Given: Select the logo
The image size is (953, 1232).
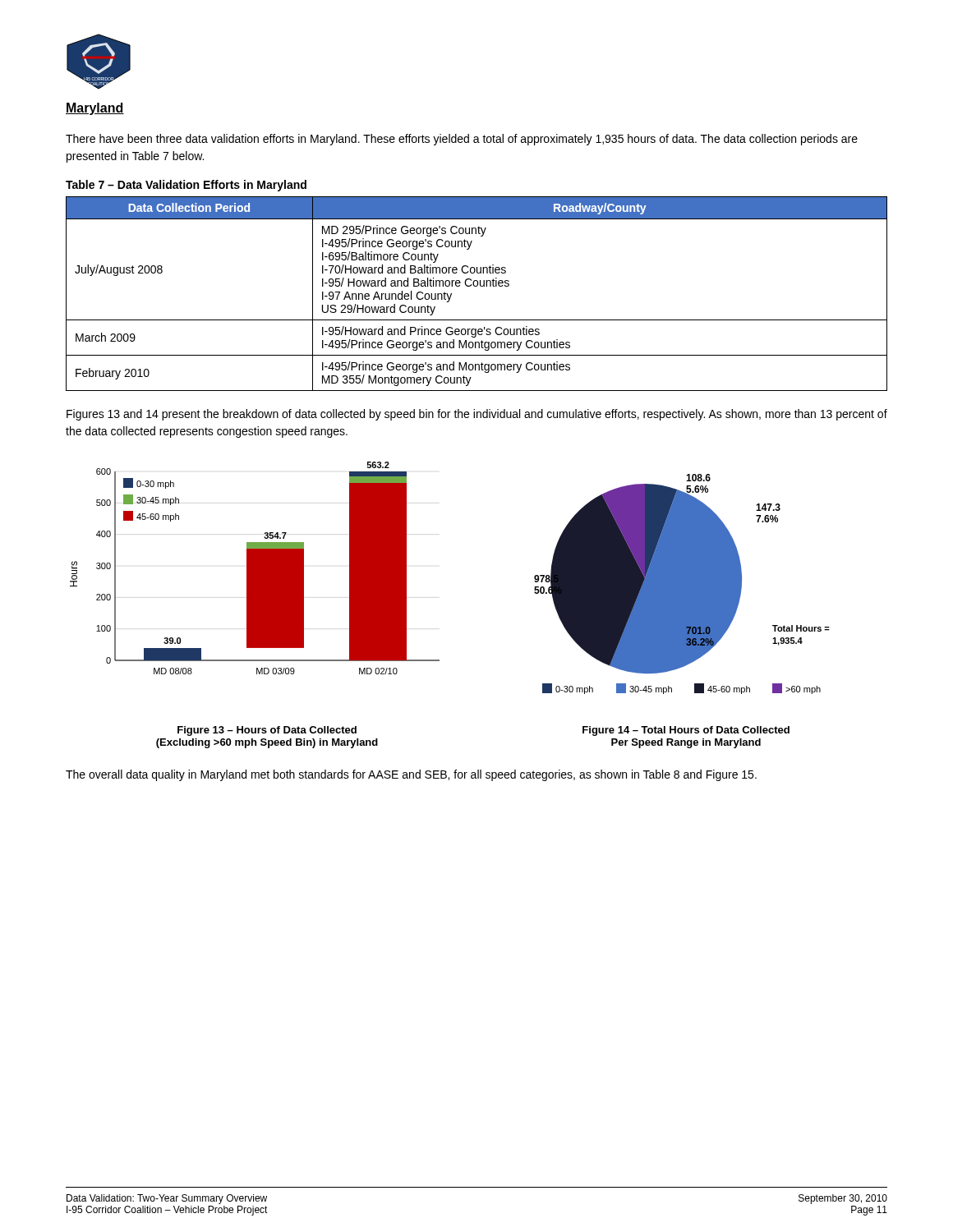Looking at the screenshot, I should point(476,63).
